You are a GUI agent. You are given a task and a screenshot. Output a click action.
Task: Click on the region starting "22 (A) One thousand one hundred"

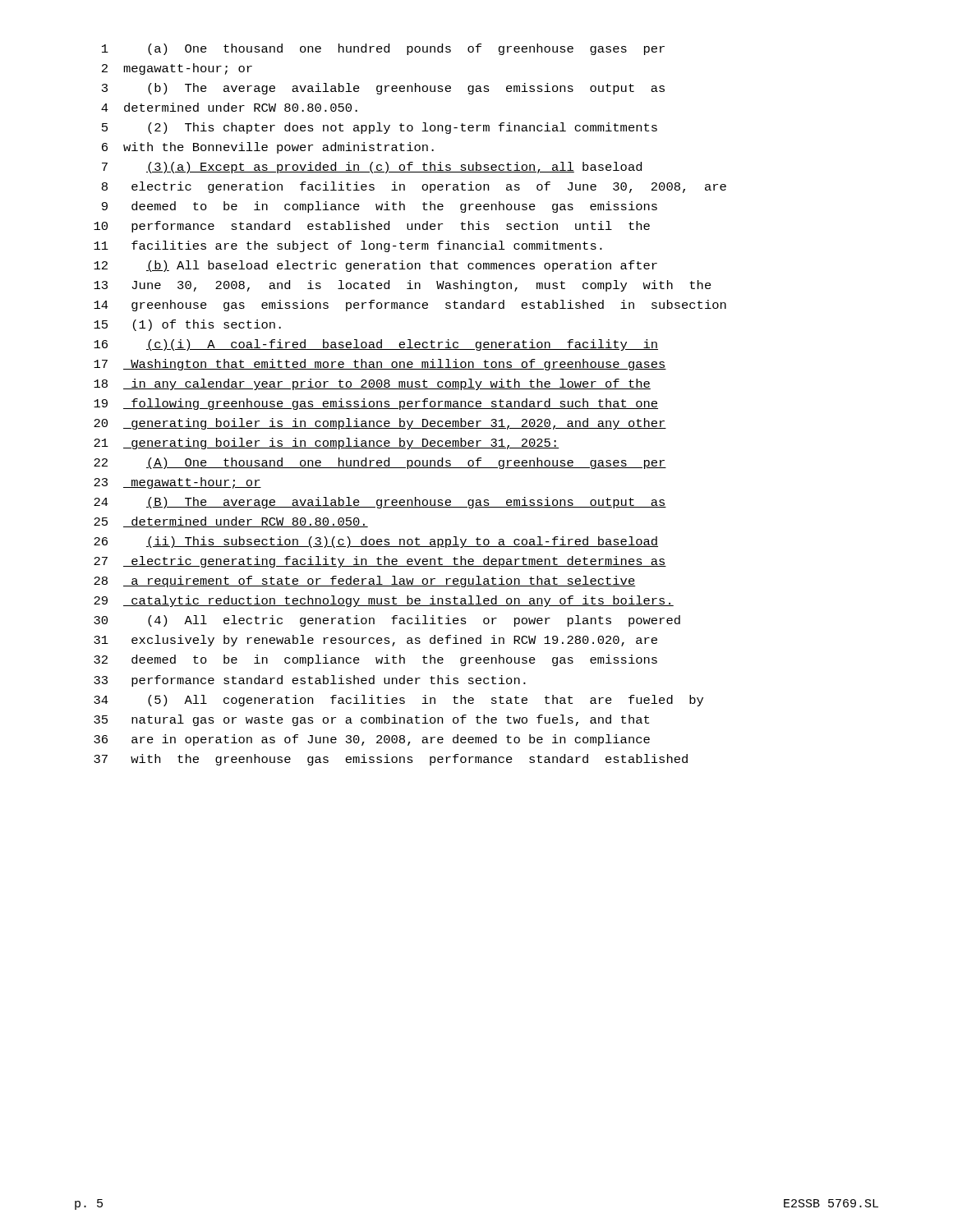pos(476,463)
